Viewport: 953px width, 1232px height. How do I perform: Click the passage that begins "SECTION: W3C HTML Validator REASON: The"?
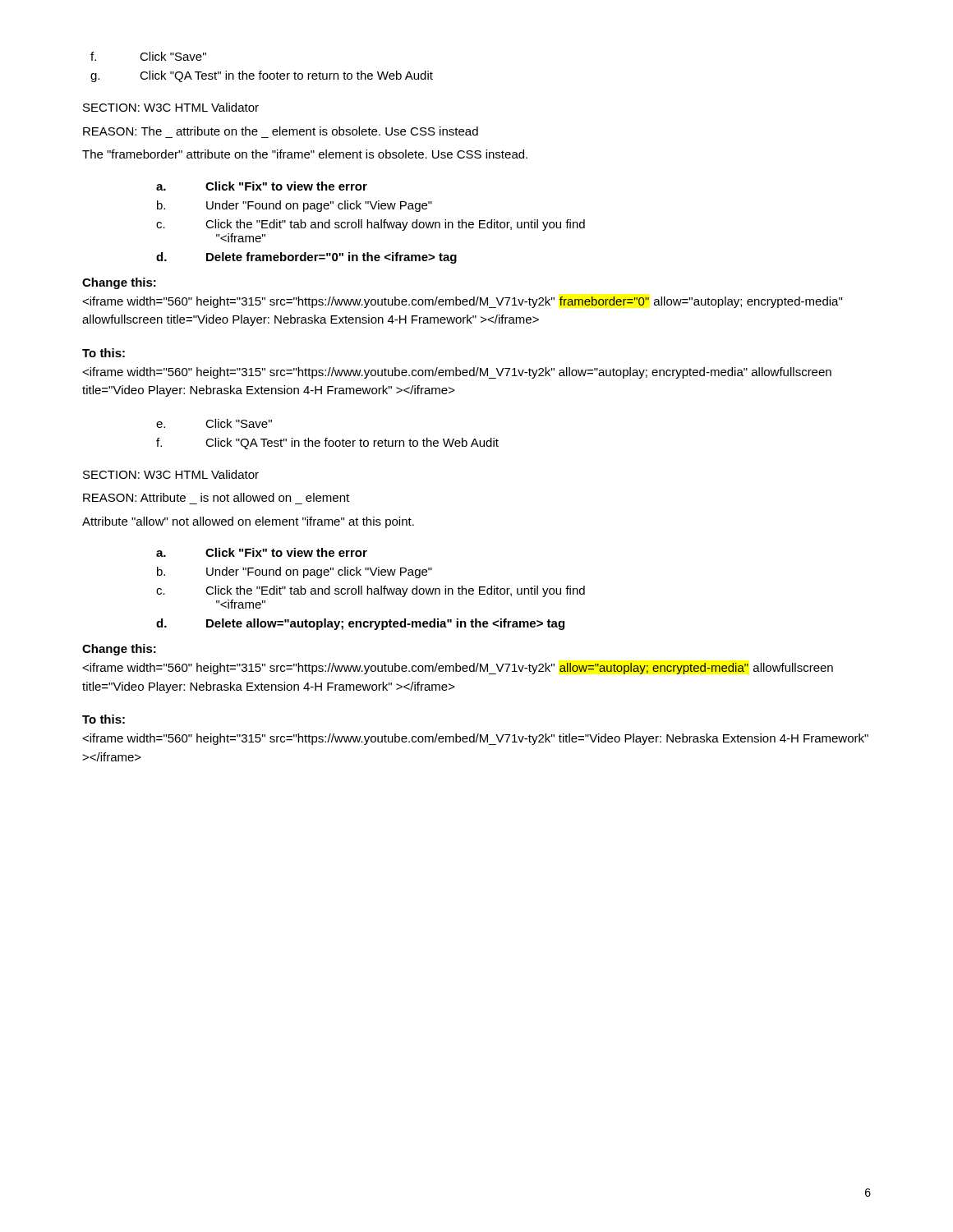[476, 131]
